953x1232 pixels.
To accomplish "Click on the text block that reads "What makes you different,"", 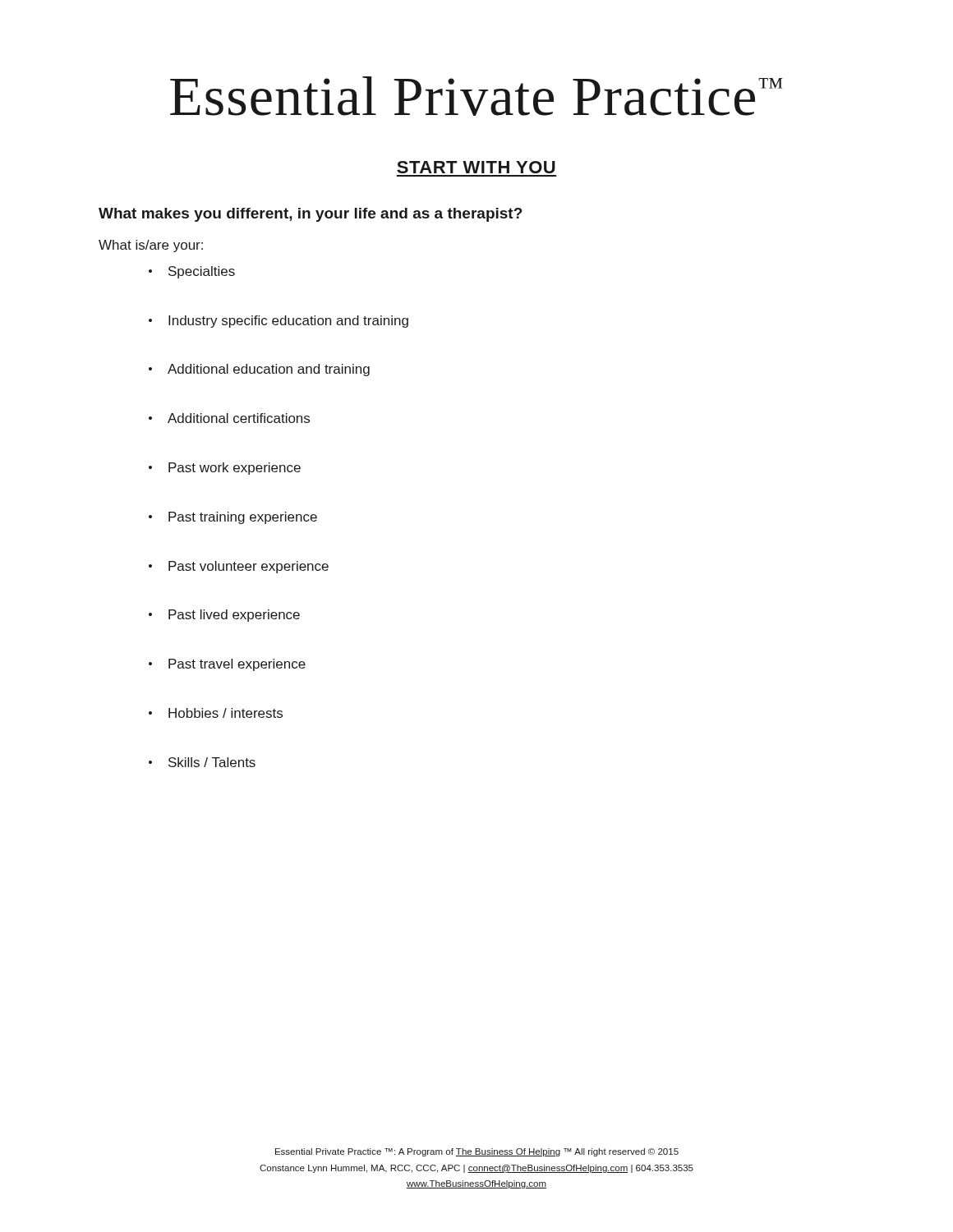I will pyautogui.click(x=311, y=213).
